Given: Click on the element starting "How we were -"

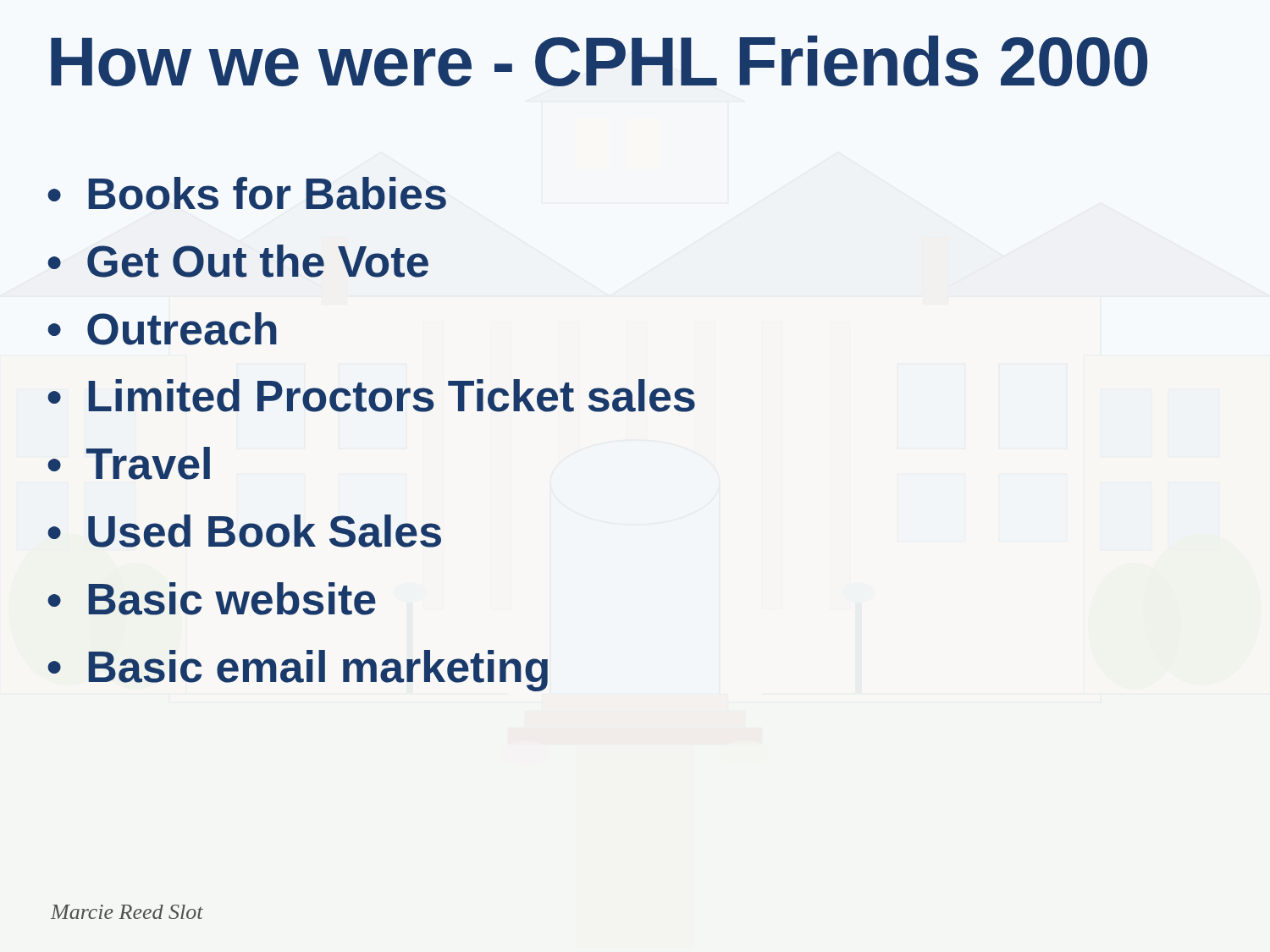Looking at the screenshot, I should click(635, 62).
